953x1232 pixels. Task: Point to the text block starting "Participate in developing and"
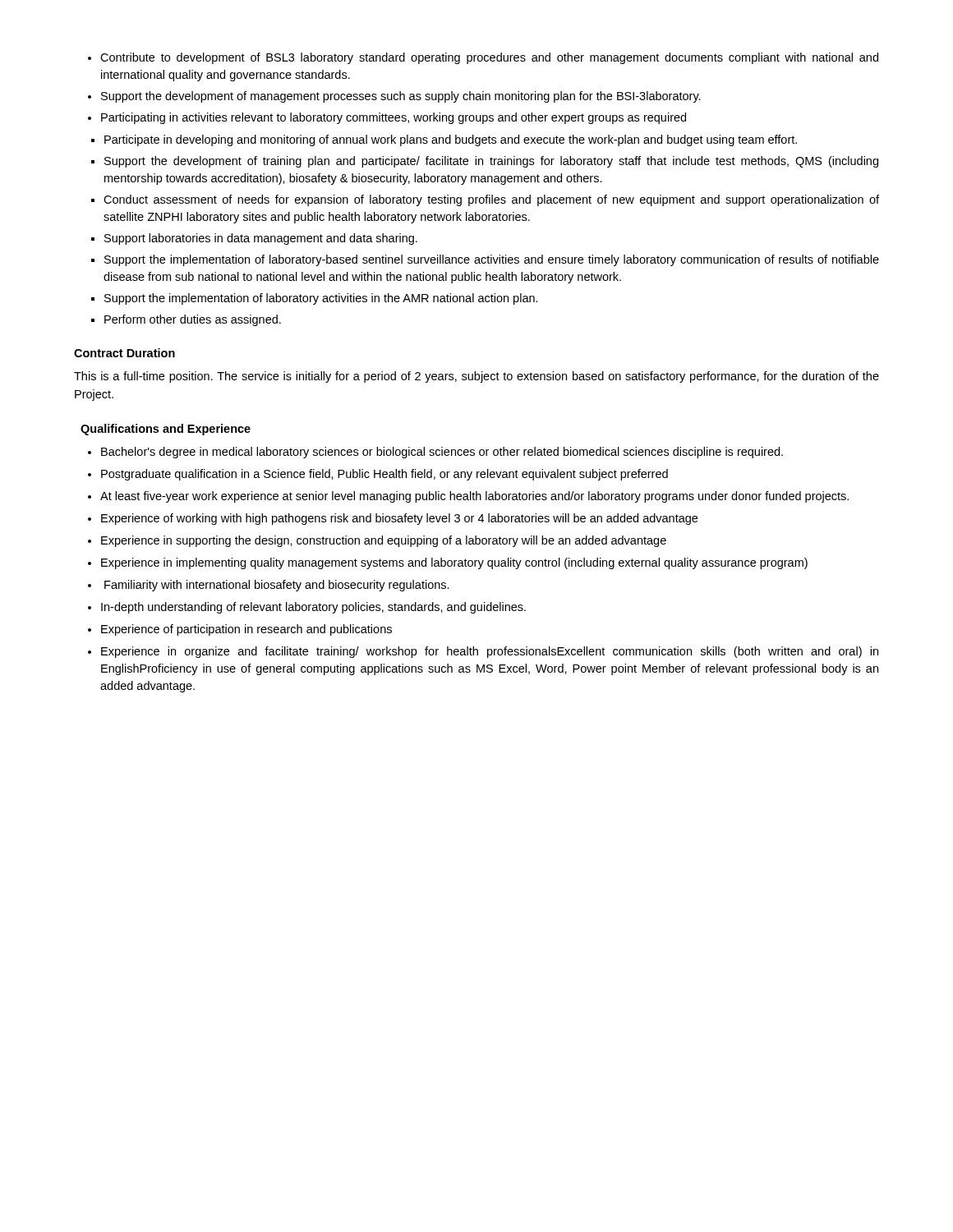tap(491, 140)
